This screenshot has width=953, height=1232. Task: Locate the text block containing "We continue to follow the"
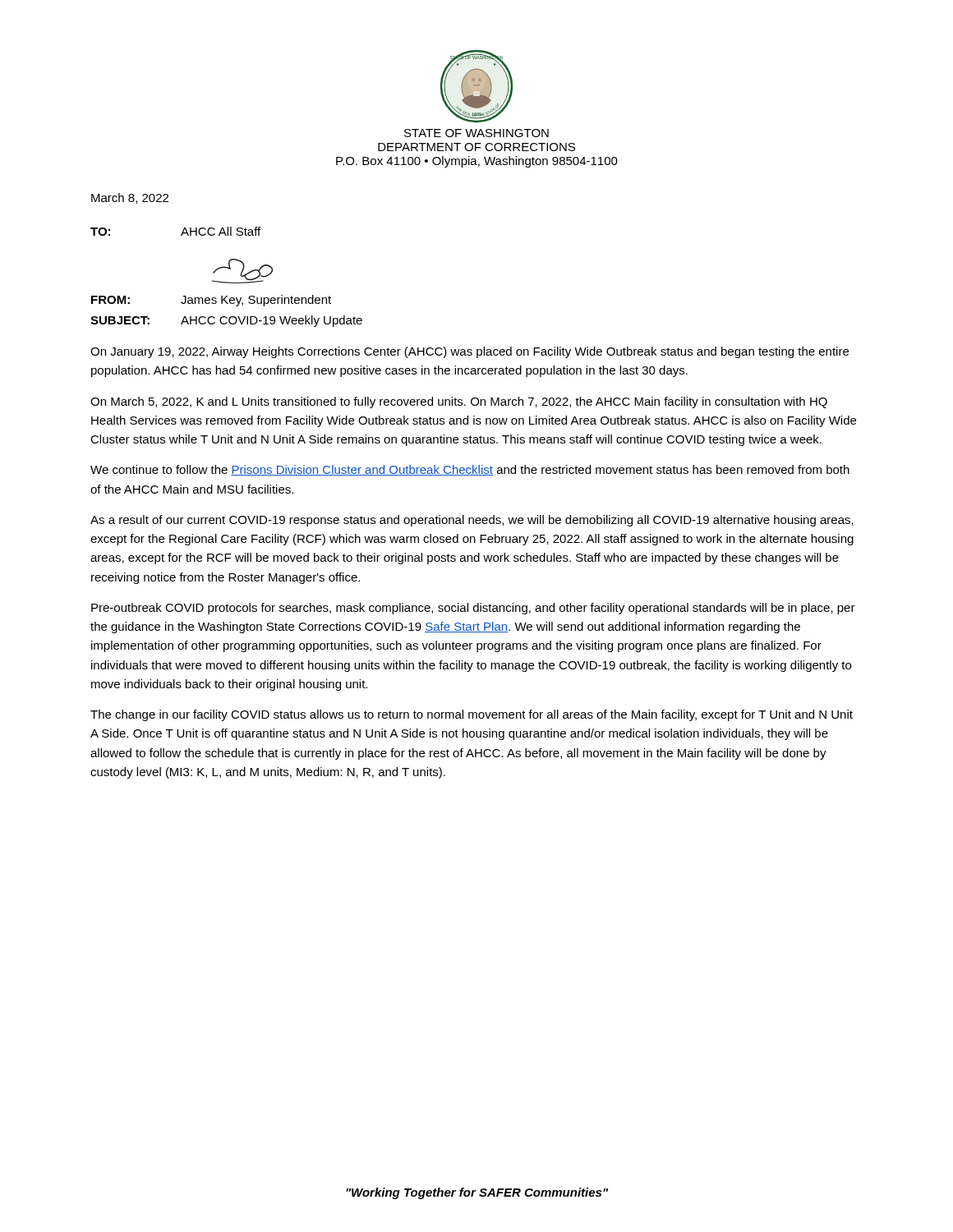tap(470, 479)
